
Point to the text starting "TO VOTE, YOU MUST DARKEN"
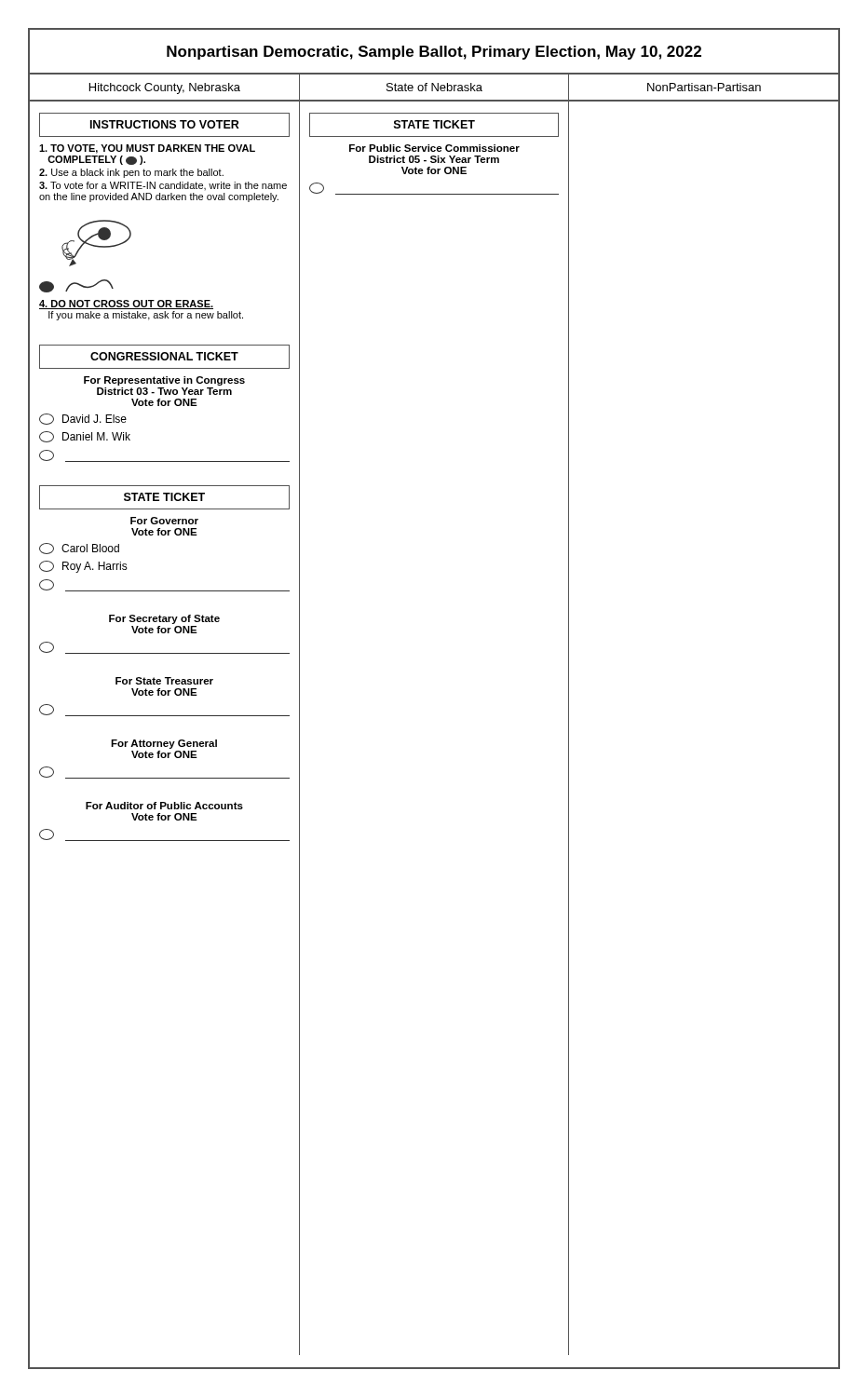[x=164, y=172]
